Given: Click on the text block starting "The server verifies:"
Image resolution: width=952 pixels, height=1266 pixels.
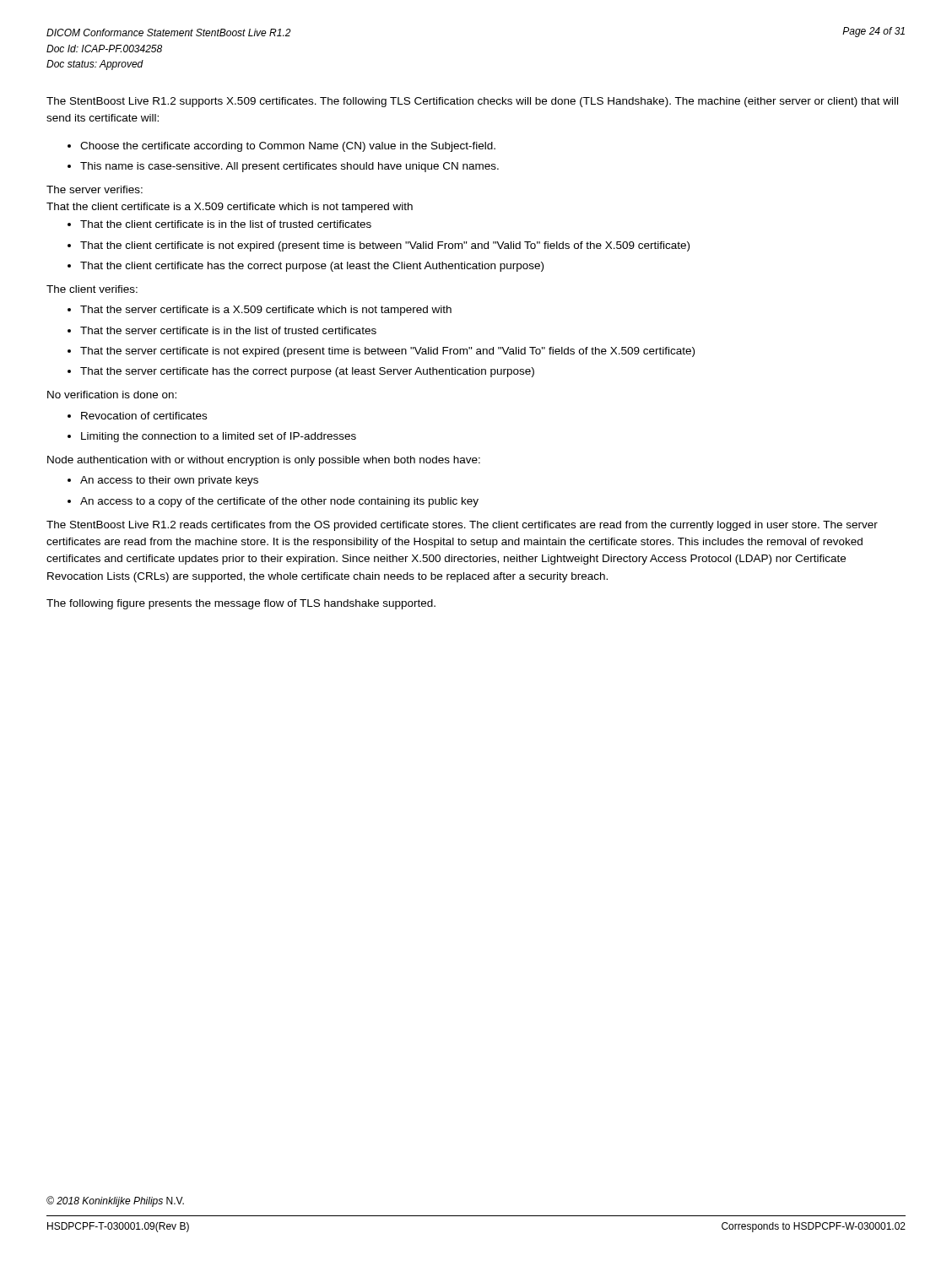Looking at the screenshot, I should pos(95,190).
